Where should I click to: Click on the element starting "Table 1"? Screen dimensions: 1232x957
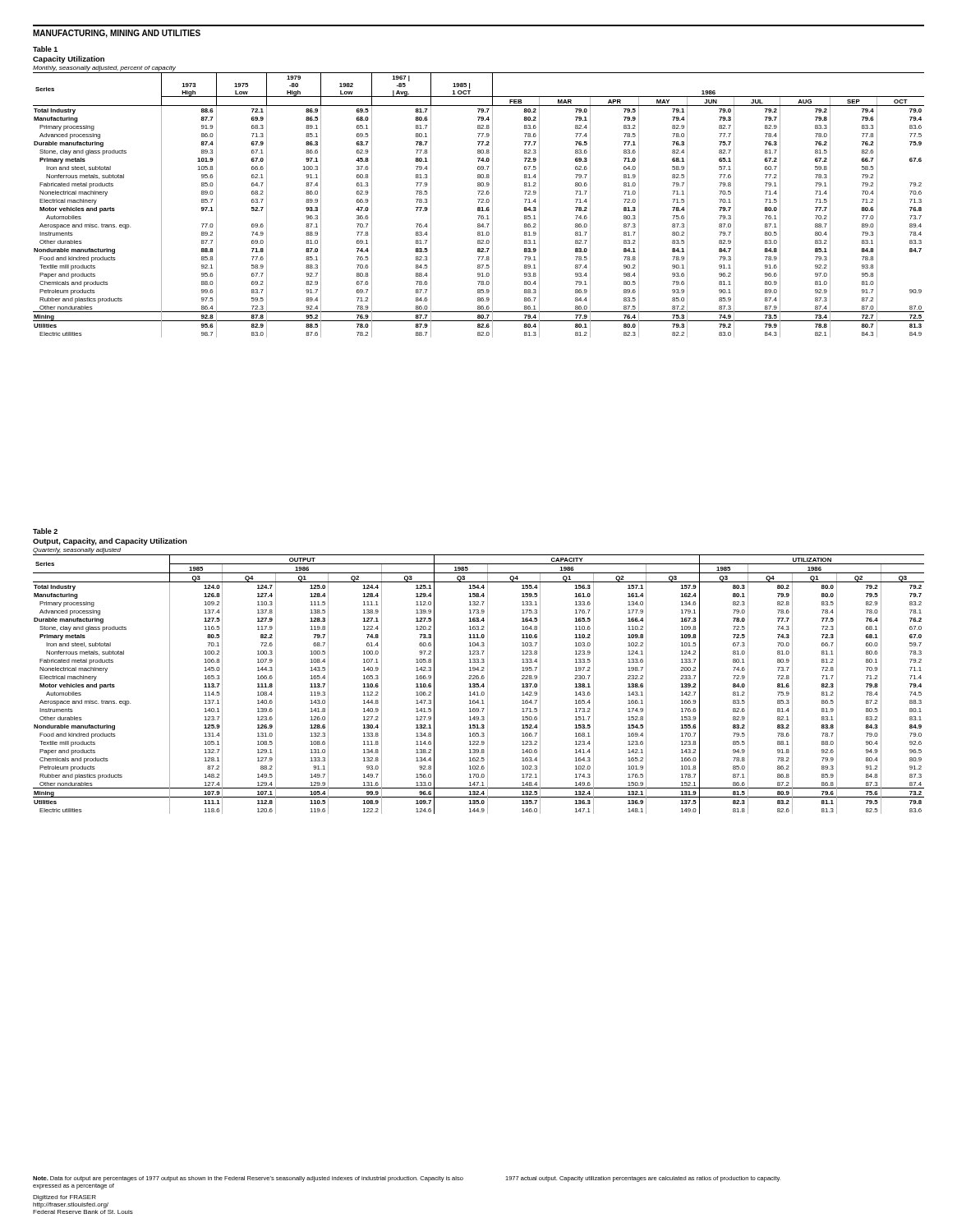(x=45, y=49)
